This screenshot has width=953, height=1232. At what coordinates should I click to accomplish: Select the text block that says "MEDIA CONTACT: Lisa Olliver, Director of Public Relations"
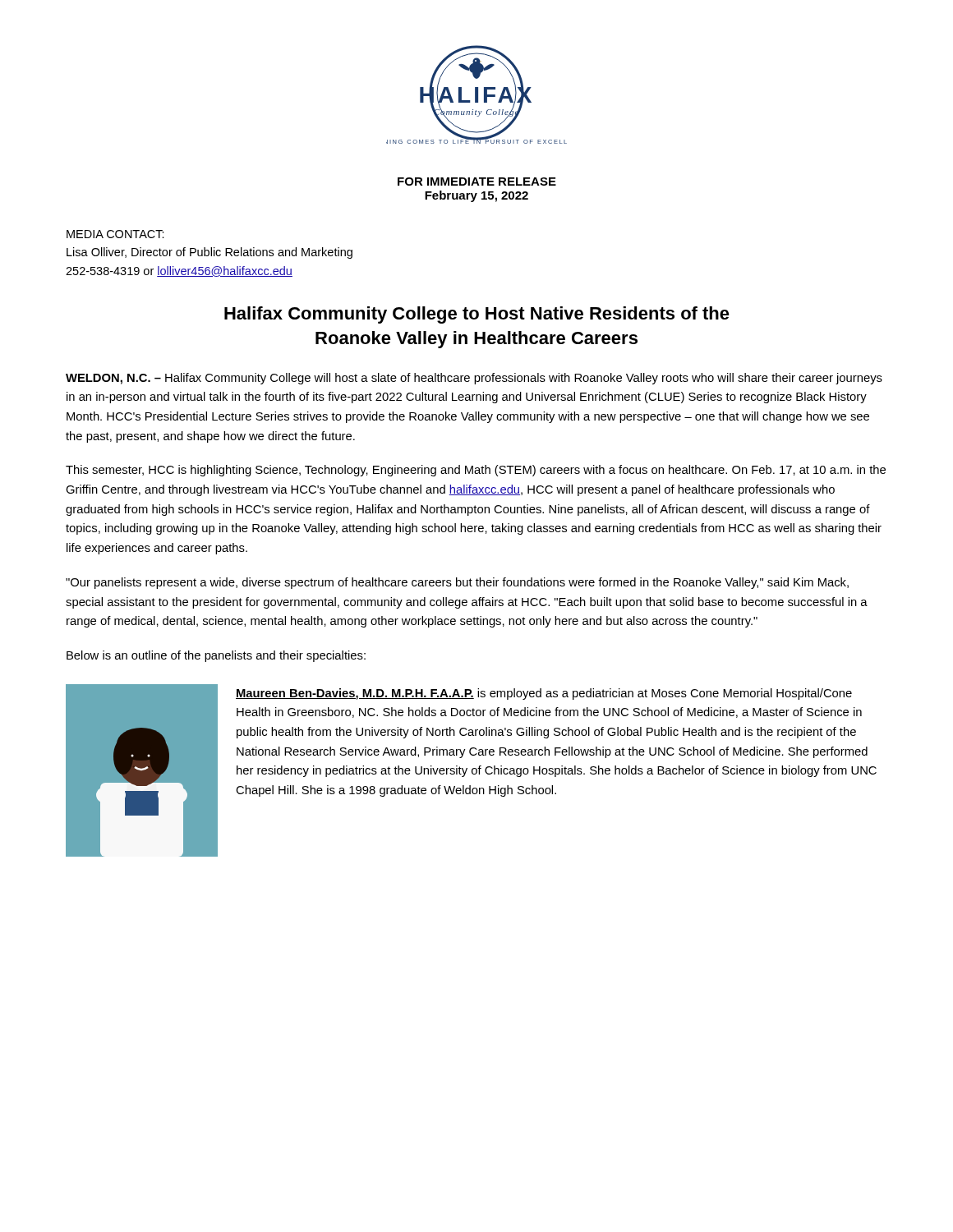pyautogui.click(x=209, y=253)
